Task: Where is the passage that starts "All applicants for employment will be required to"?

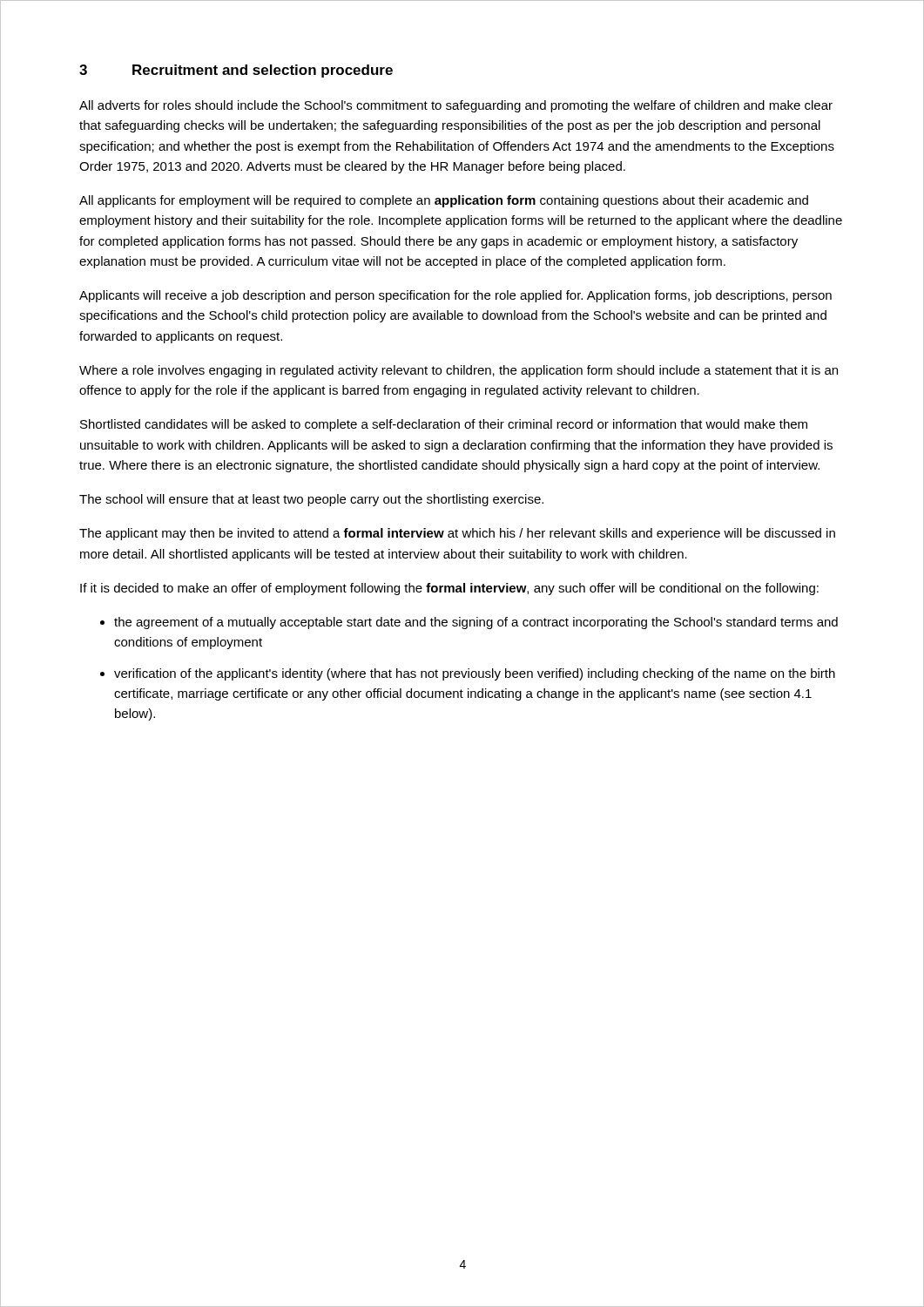Action: [x=461, y=230]
